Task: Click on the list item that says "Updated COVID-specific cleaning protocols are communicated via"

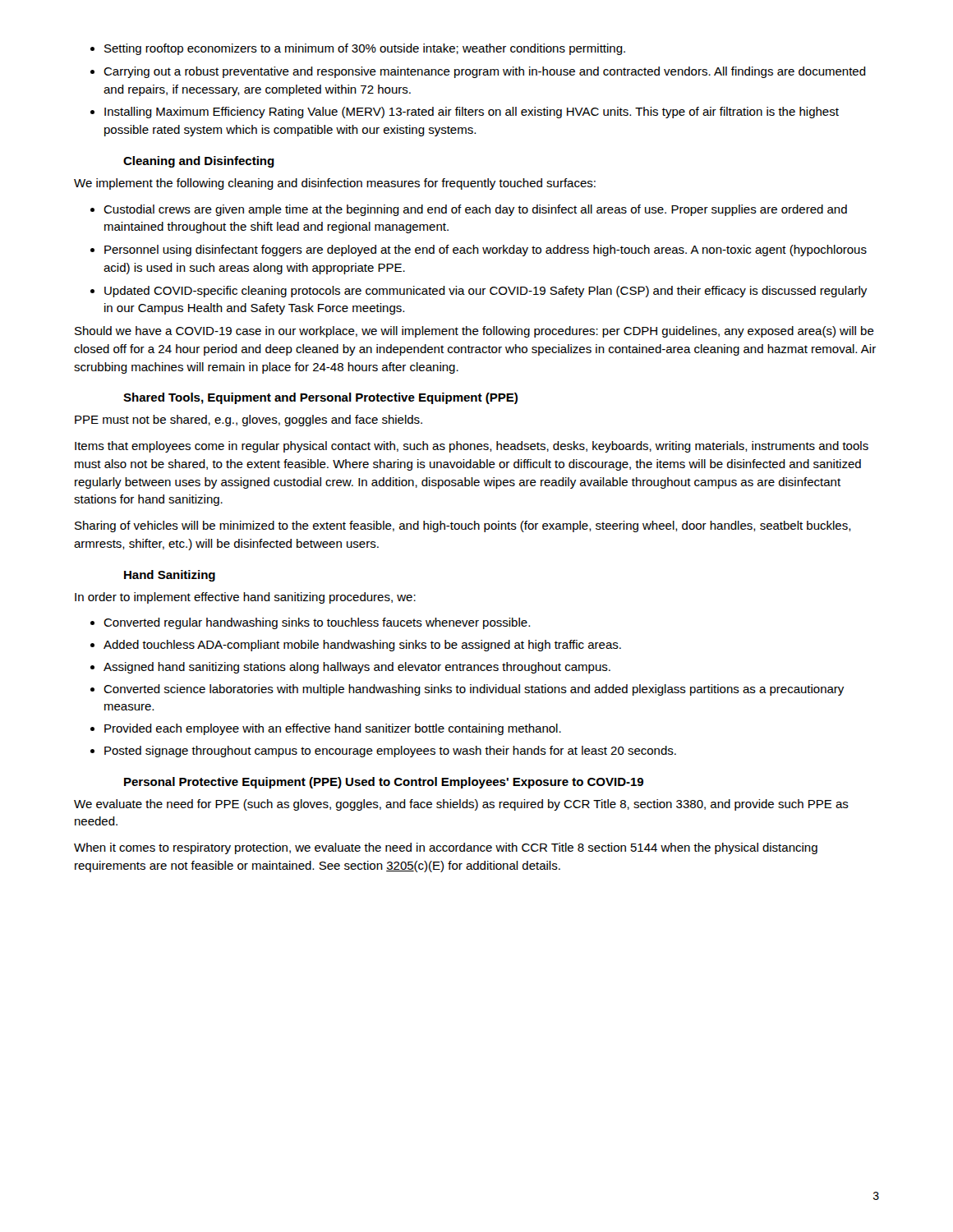Action: 485,299
